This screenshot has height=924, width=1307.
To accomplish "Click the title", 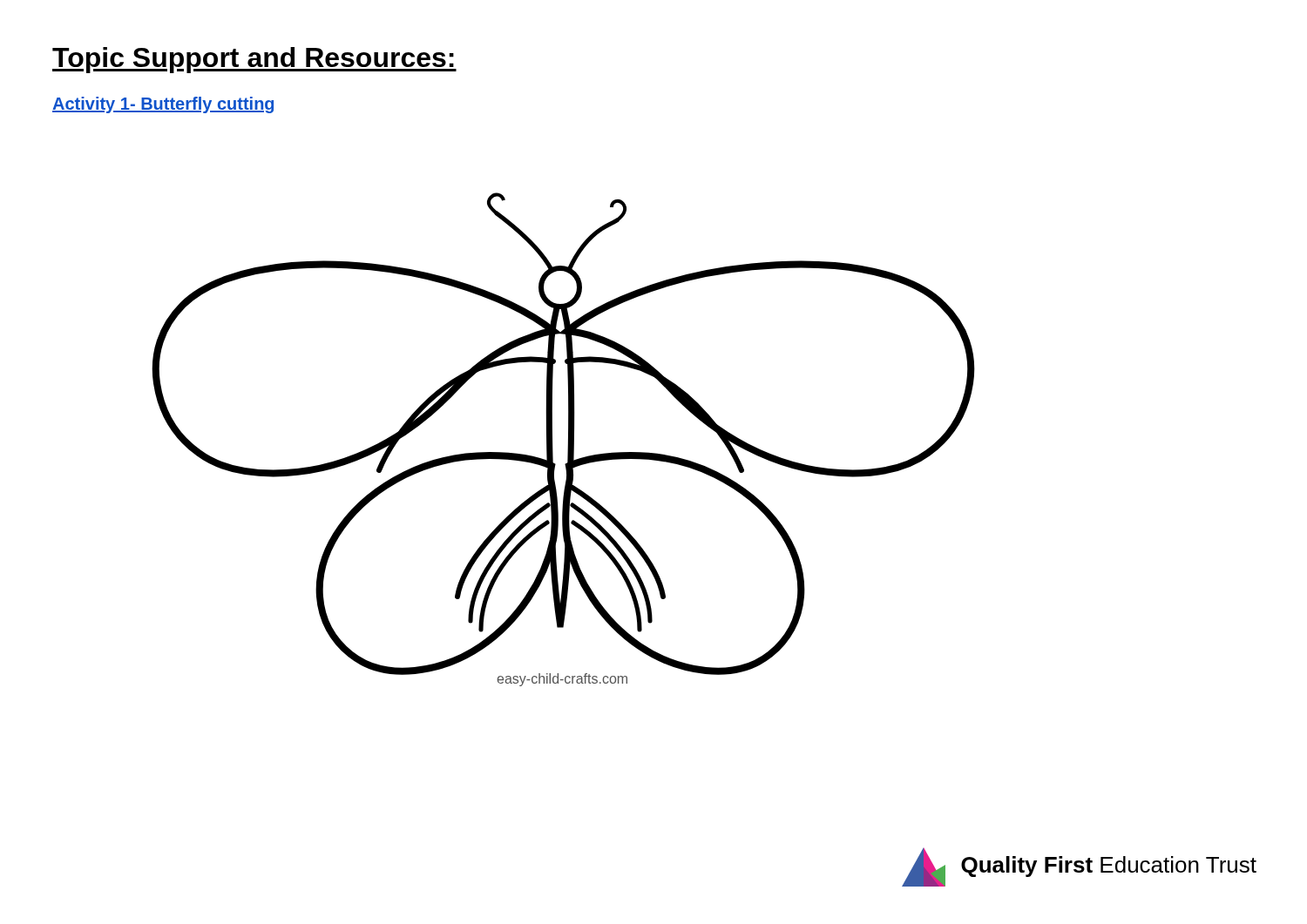I will [x=254, y=57].
